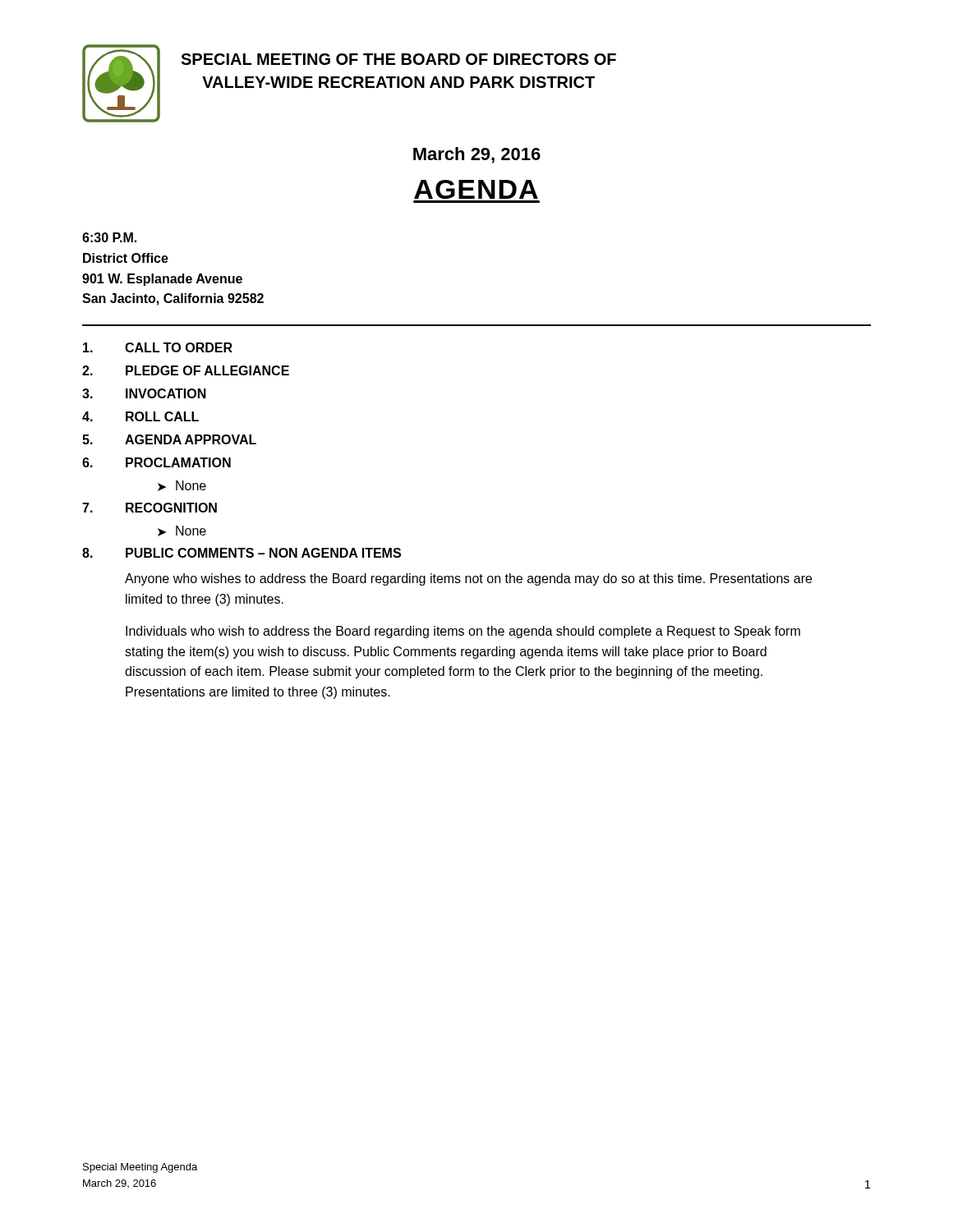Screen dimensions: 1232x953
Task: Locate the region starting "7. RECOGNITION"
Action: pyautogui.click(x=150, y=509)
